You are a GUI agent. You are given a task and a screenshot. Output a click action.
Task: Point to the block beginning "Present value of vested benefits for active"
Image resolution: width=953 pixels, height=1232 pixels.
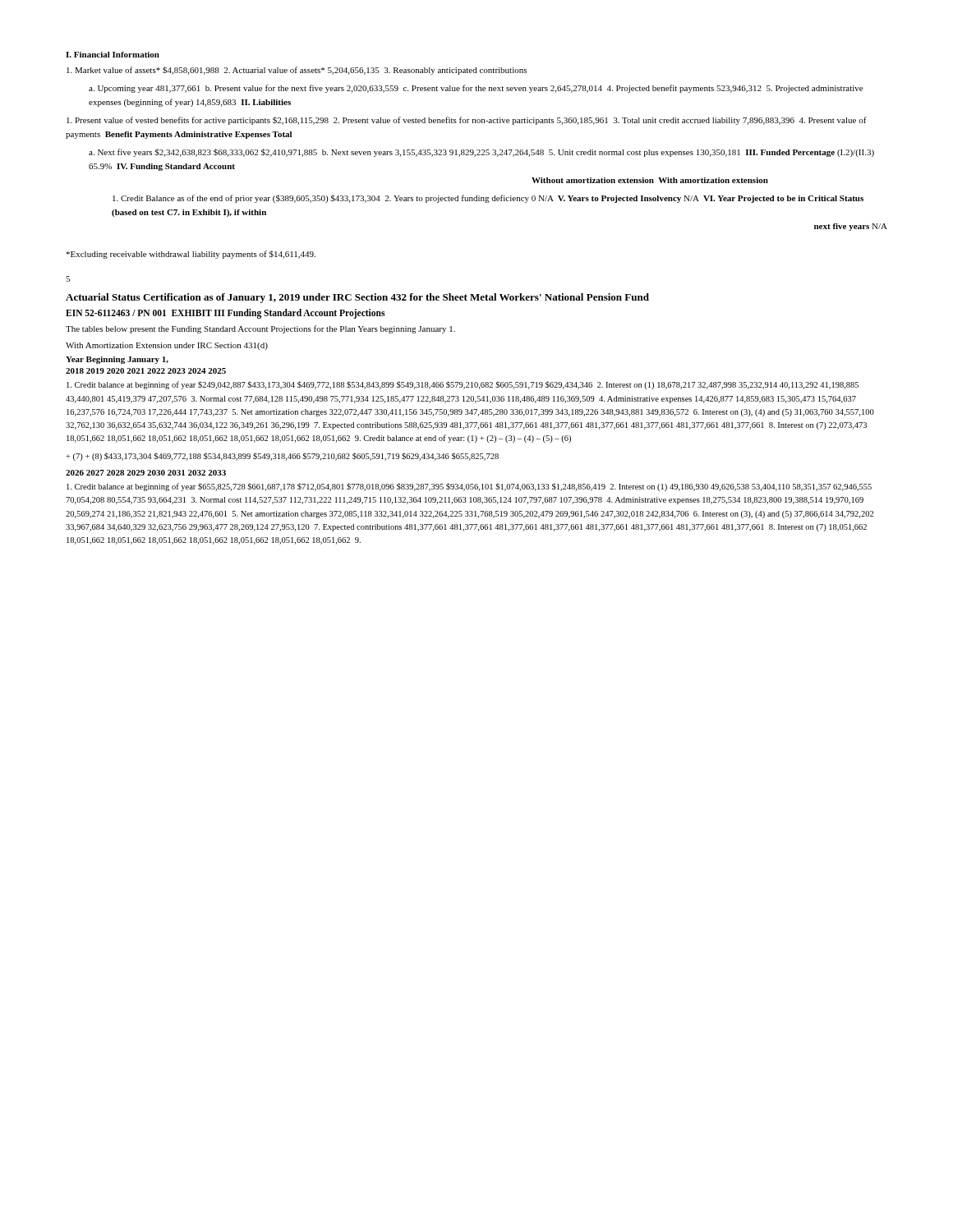[x=466, y=127]
